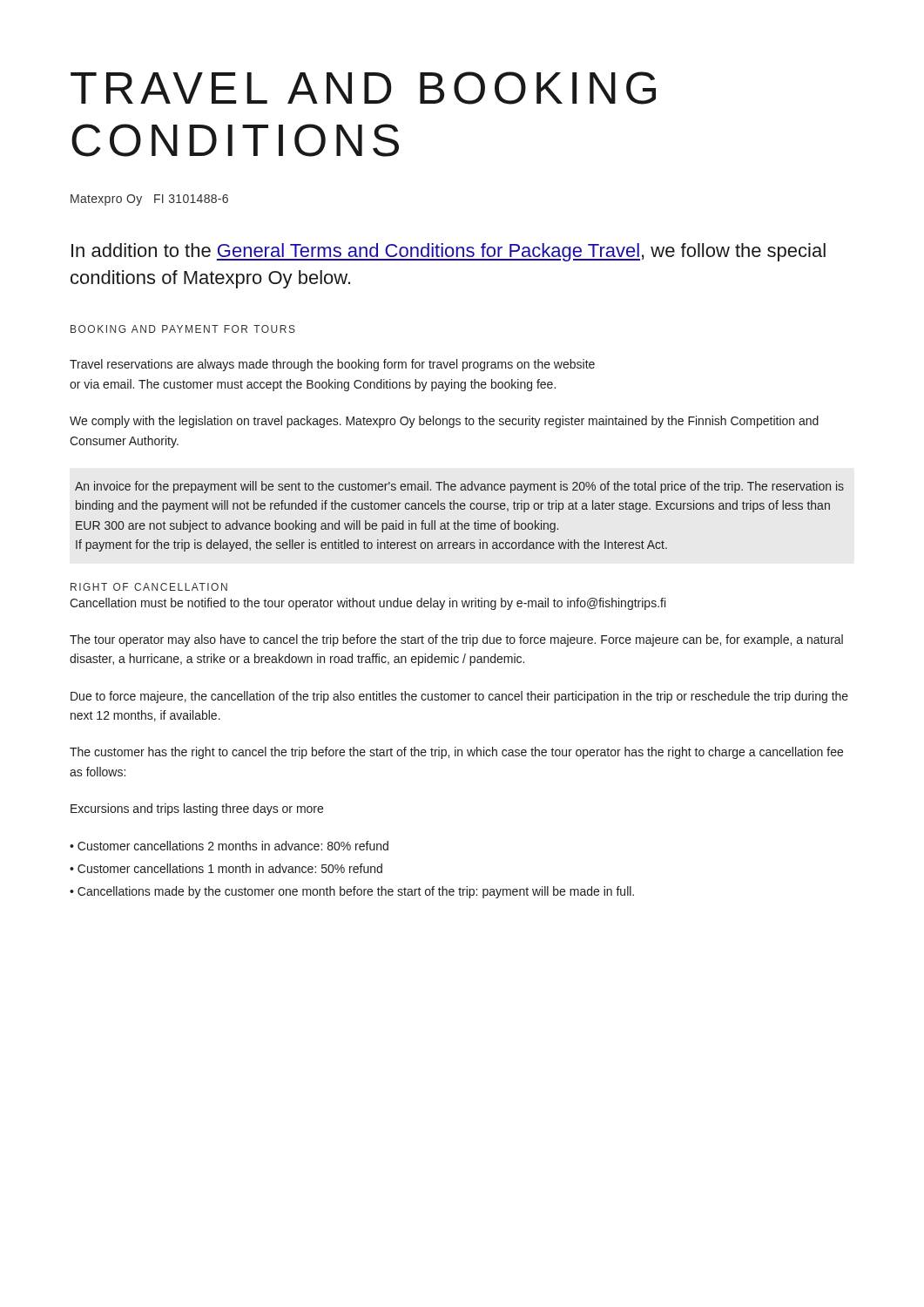
Task: Select the list item that says "• Cancellations made by"
Action: pos(352,892)
